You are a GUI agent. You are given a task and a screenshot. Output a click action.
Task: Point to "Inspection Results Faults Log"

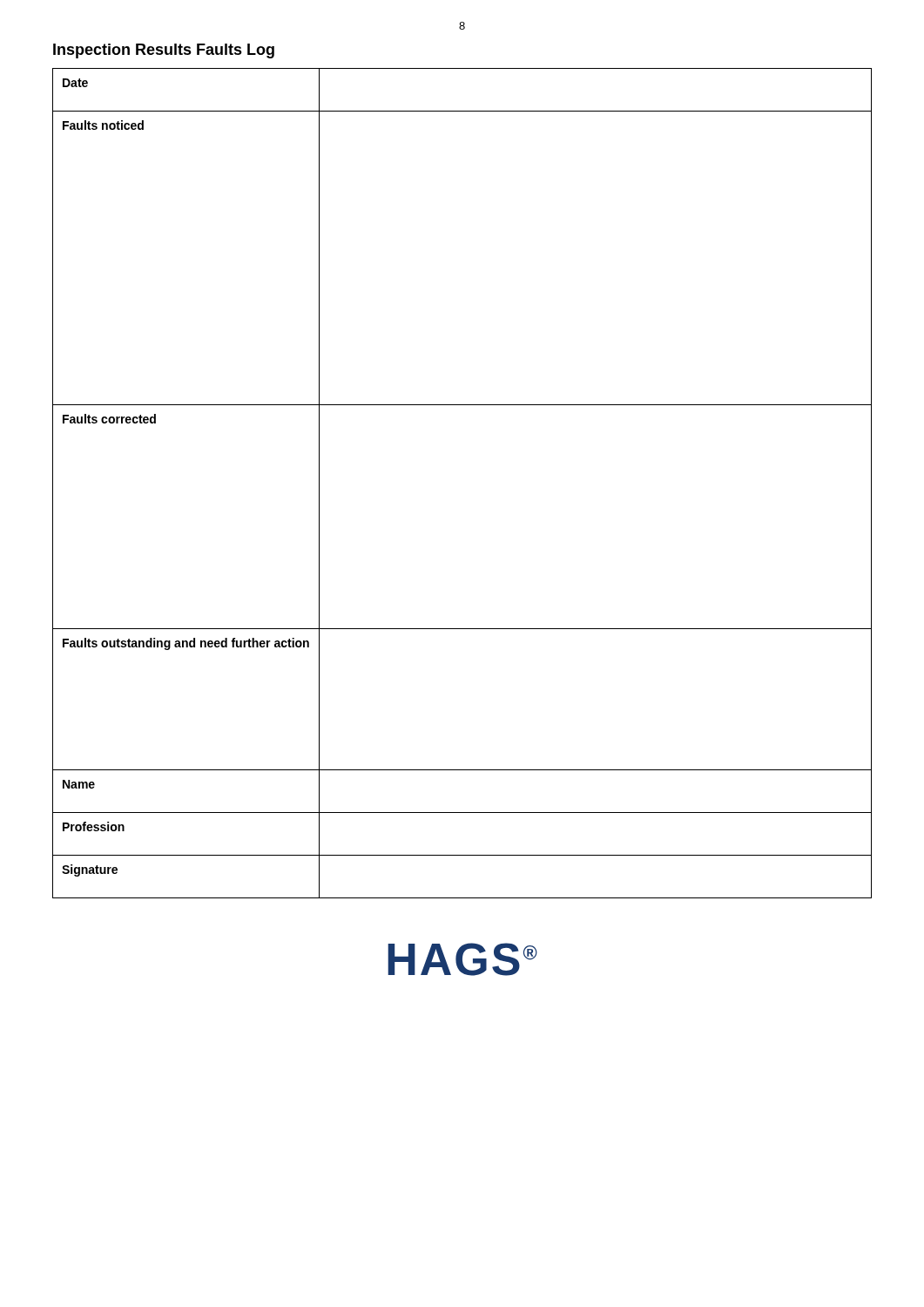(164, 50)
